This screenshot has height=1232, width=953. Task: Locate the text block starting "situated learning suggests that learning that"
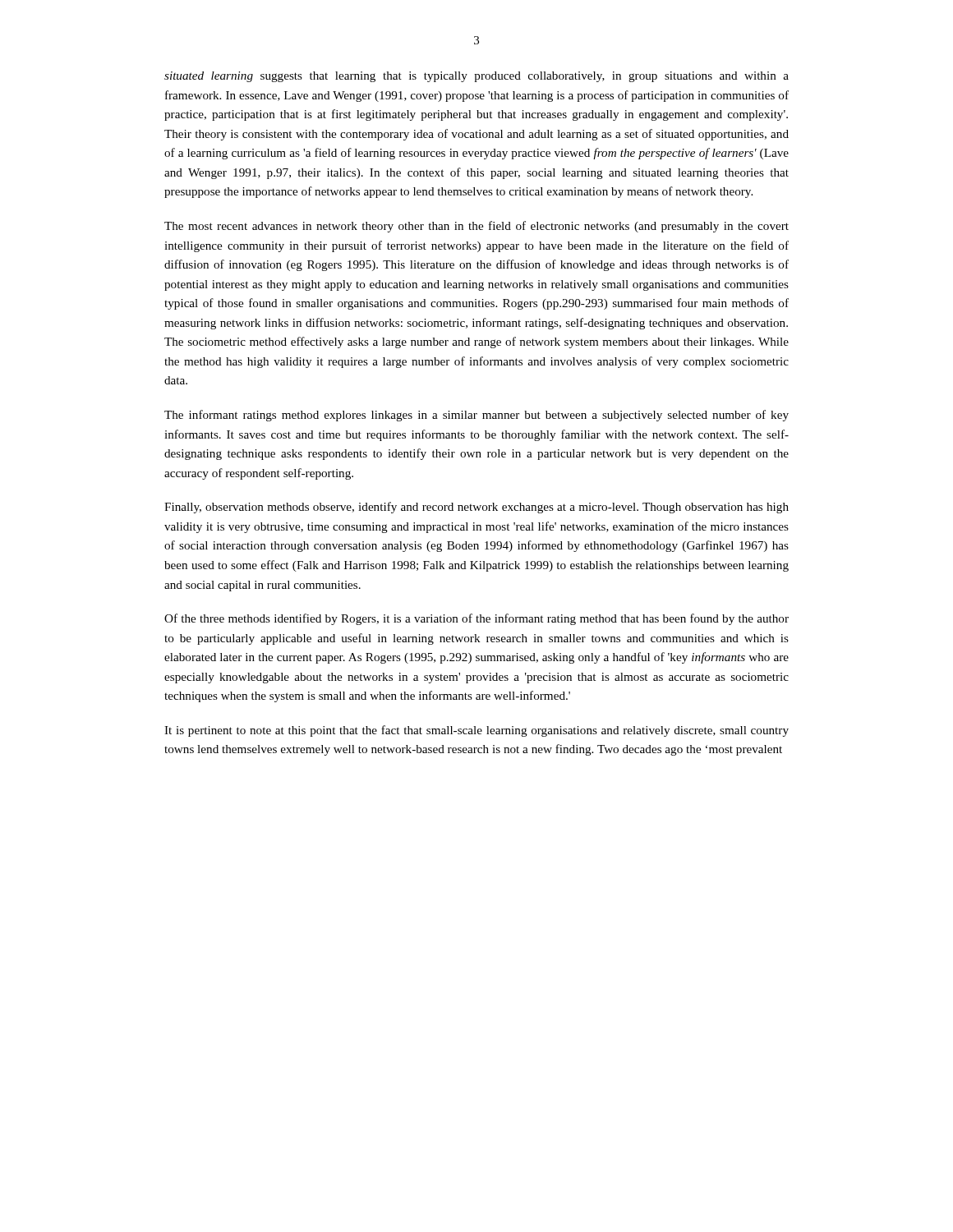pyautogui.click(x=476, y=133)
